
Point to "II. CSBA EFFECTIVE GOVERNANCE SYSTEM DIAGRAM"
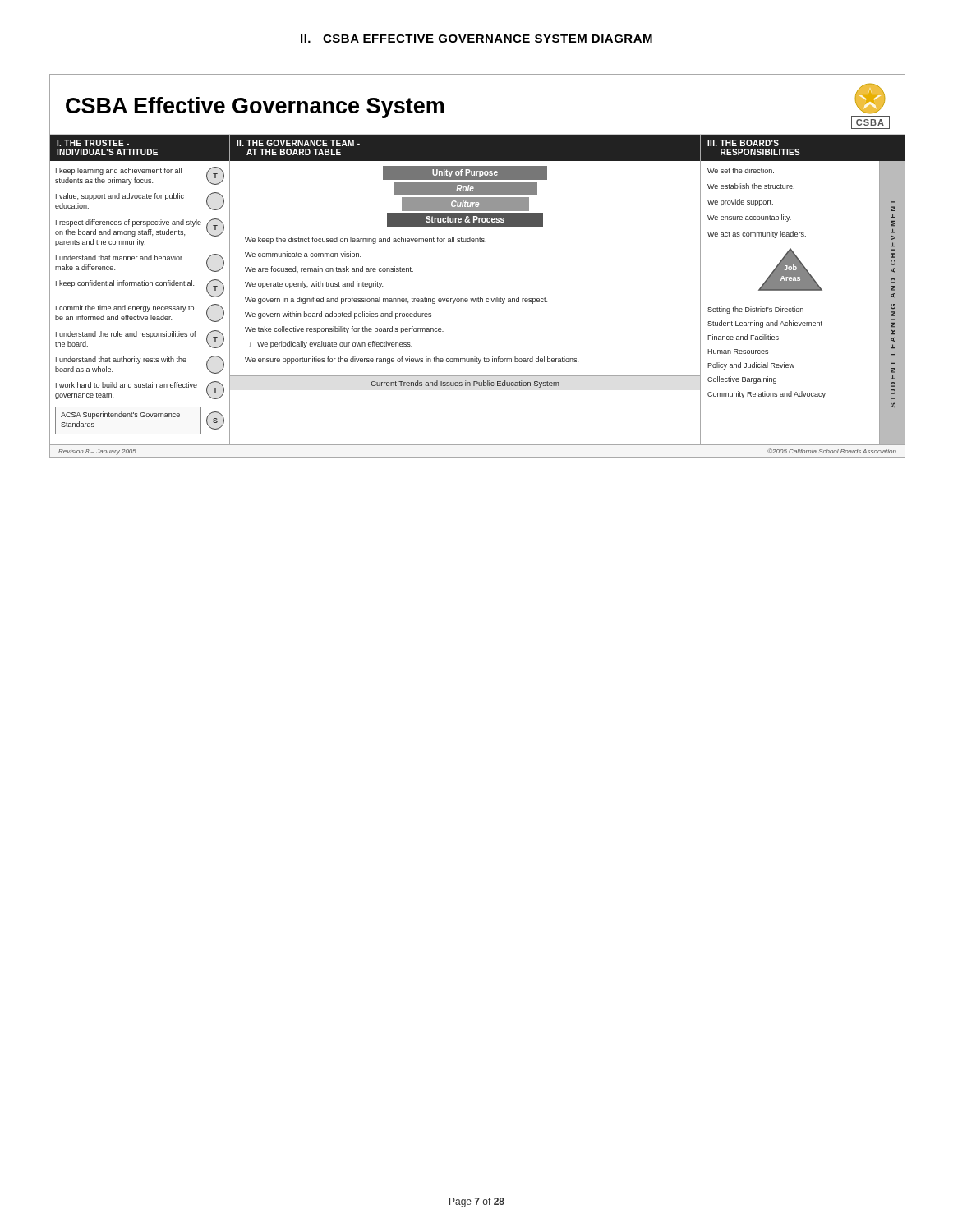tap(476, 38)
